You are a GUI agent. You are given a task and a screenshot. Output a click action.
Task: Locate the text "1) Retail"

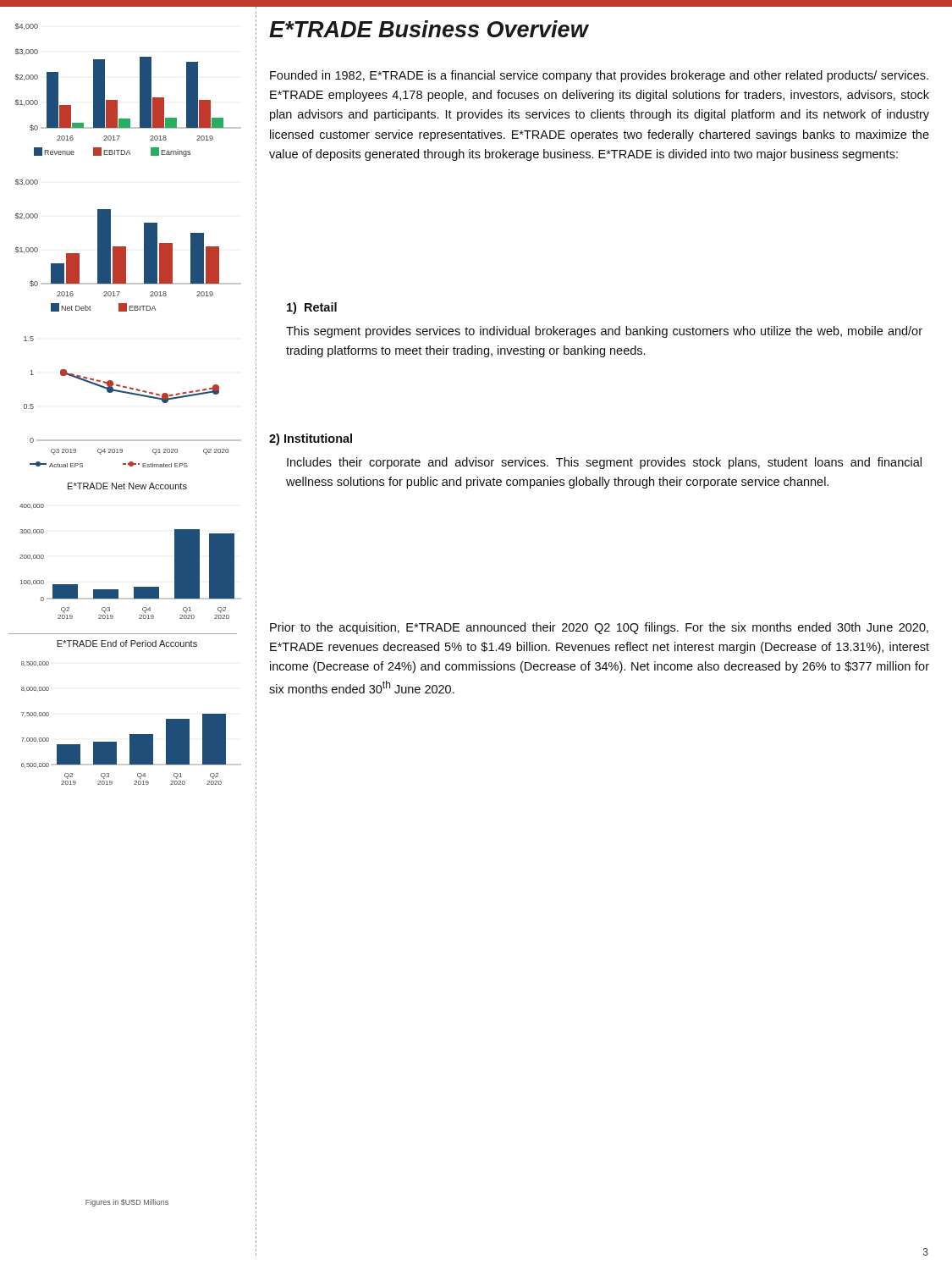click(312, 307)
